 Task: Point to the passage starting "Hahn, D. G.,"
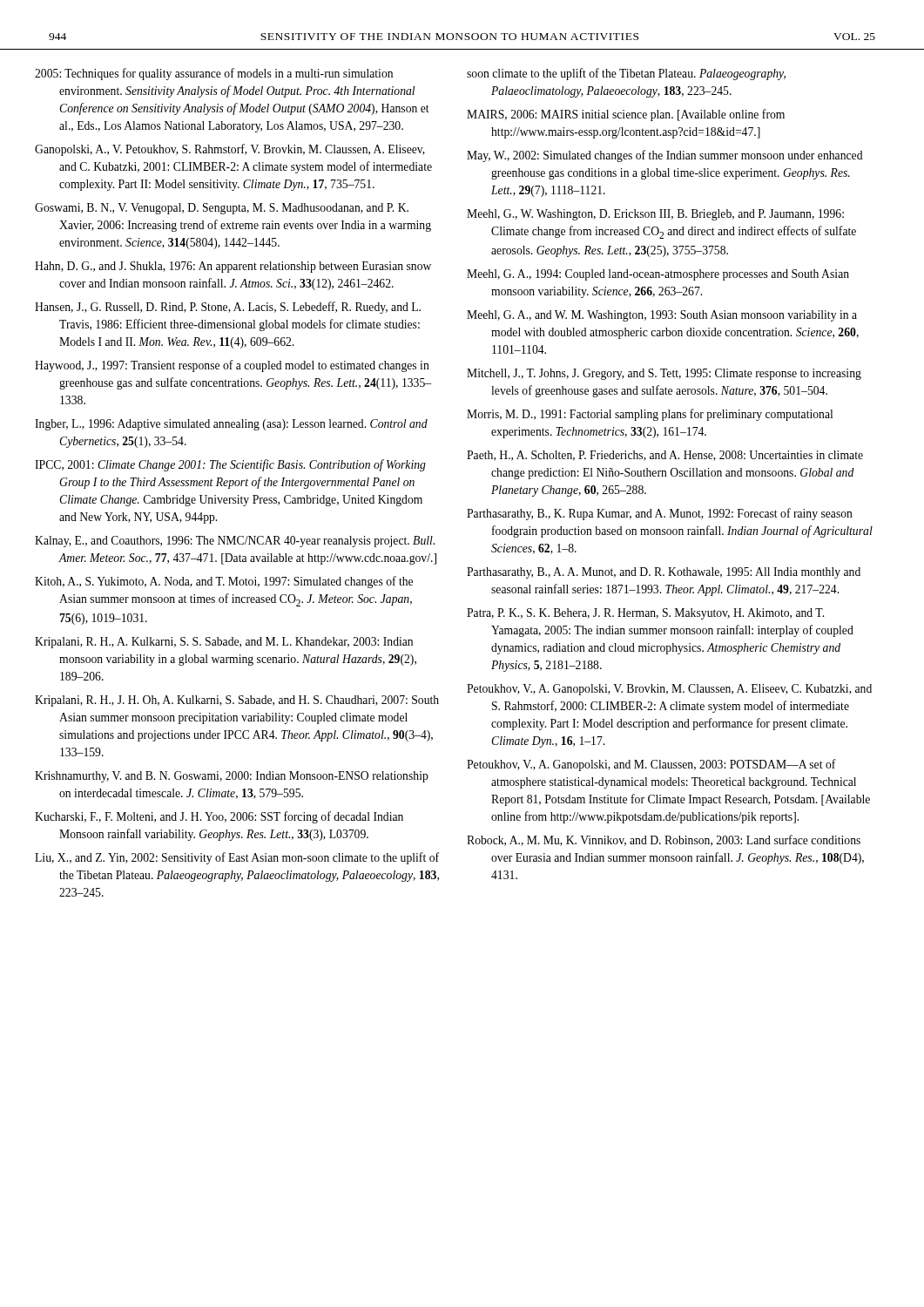click(x=233, y=275)
